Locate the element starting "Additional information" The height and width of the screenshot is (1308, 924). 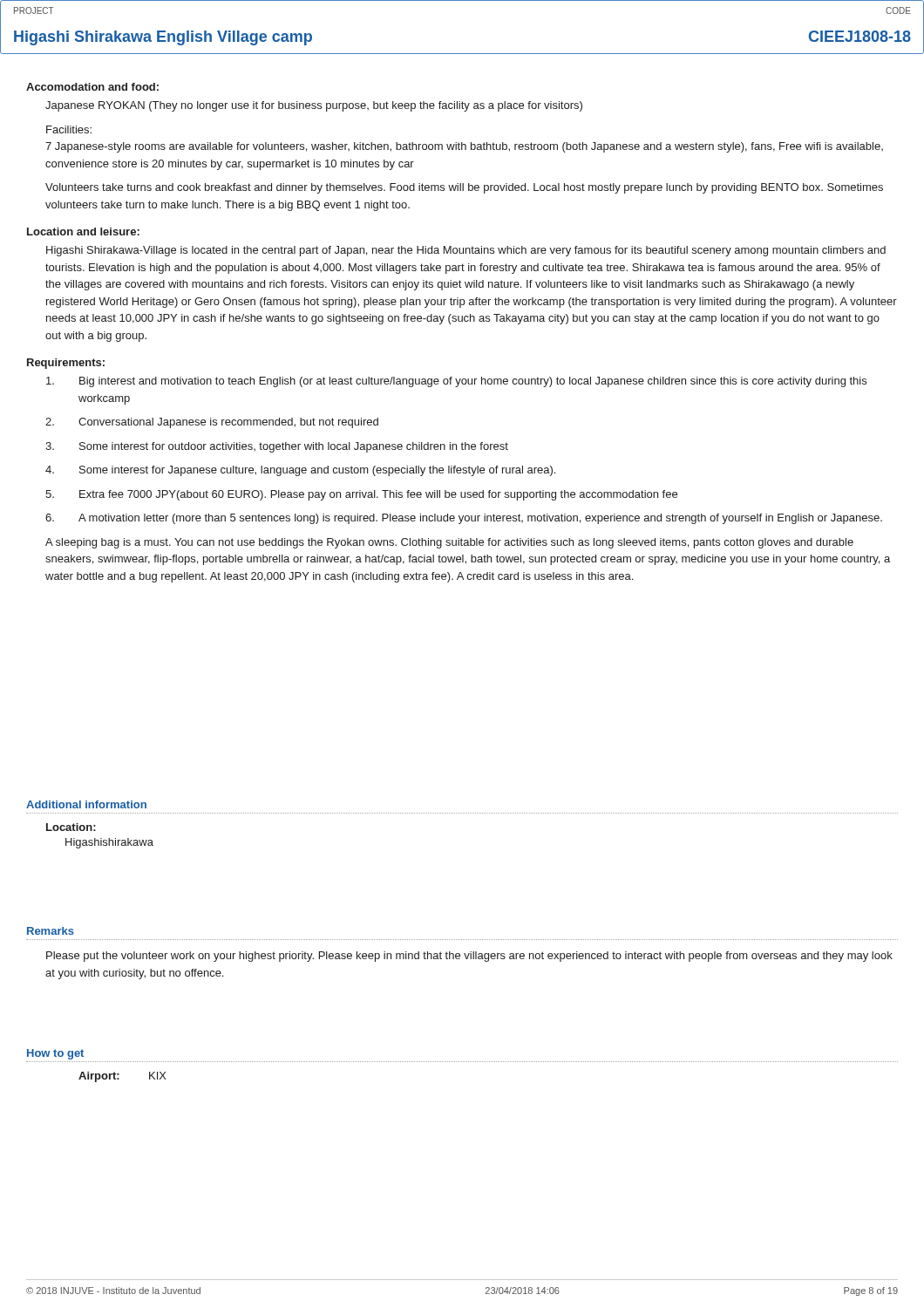87,804
